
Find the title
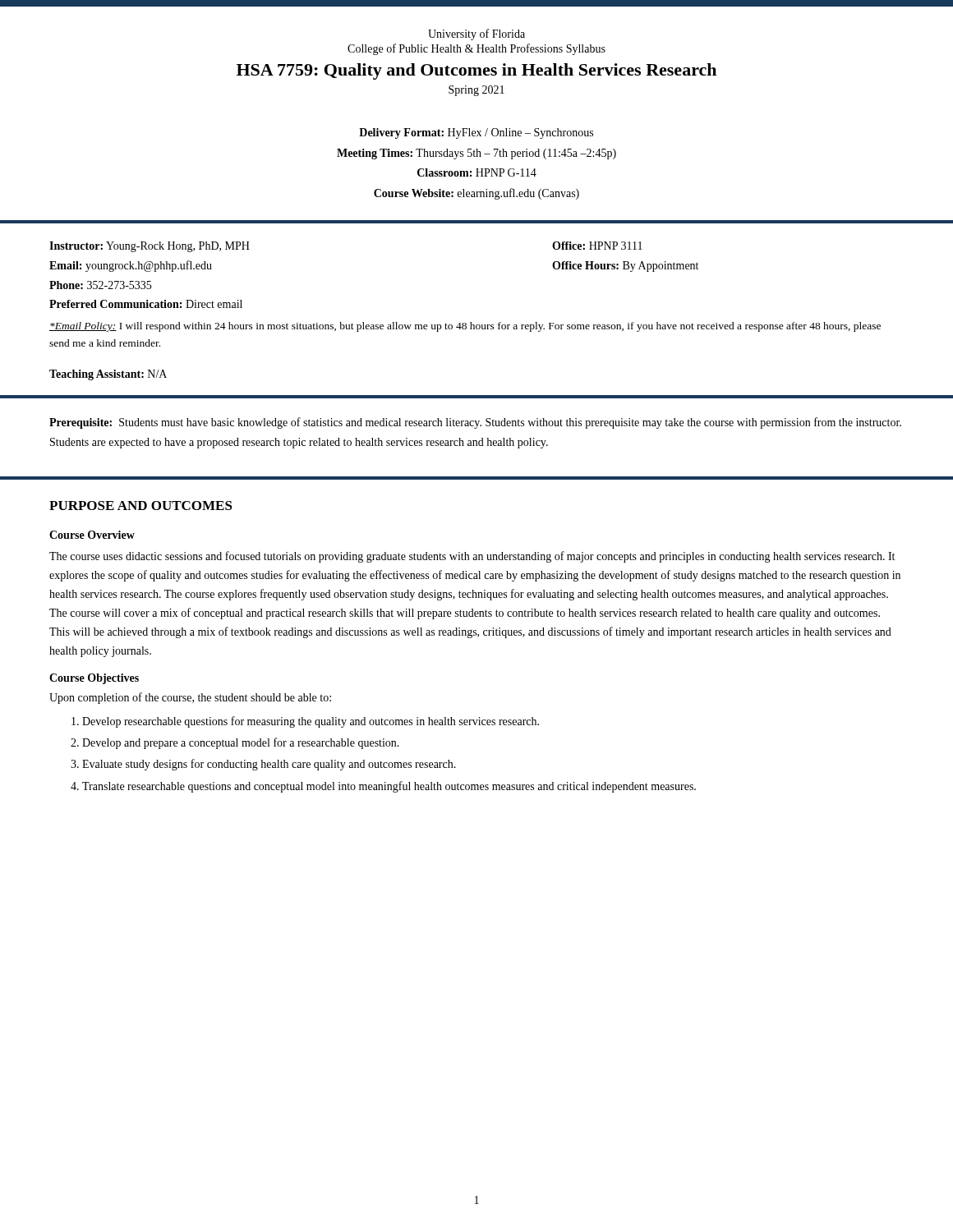[x=476, y=62]
